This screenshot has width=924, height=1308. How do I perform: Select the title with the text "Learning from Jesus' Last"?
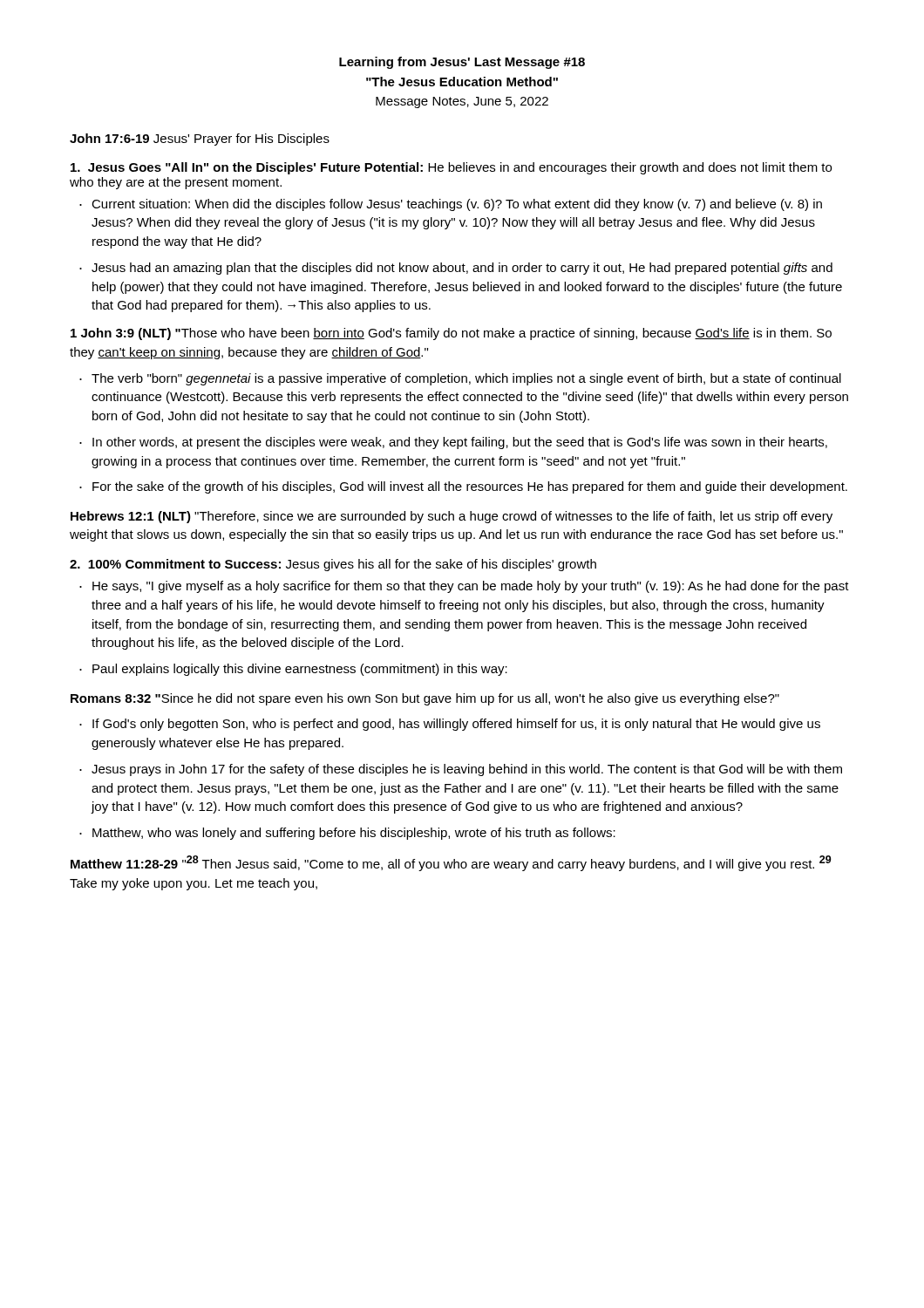coord(462,82)
